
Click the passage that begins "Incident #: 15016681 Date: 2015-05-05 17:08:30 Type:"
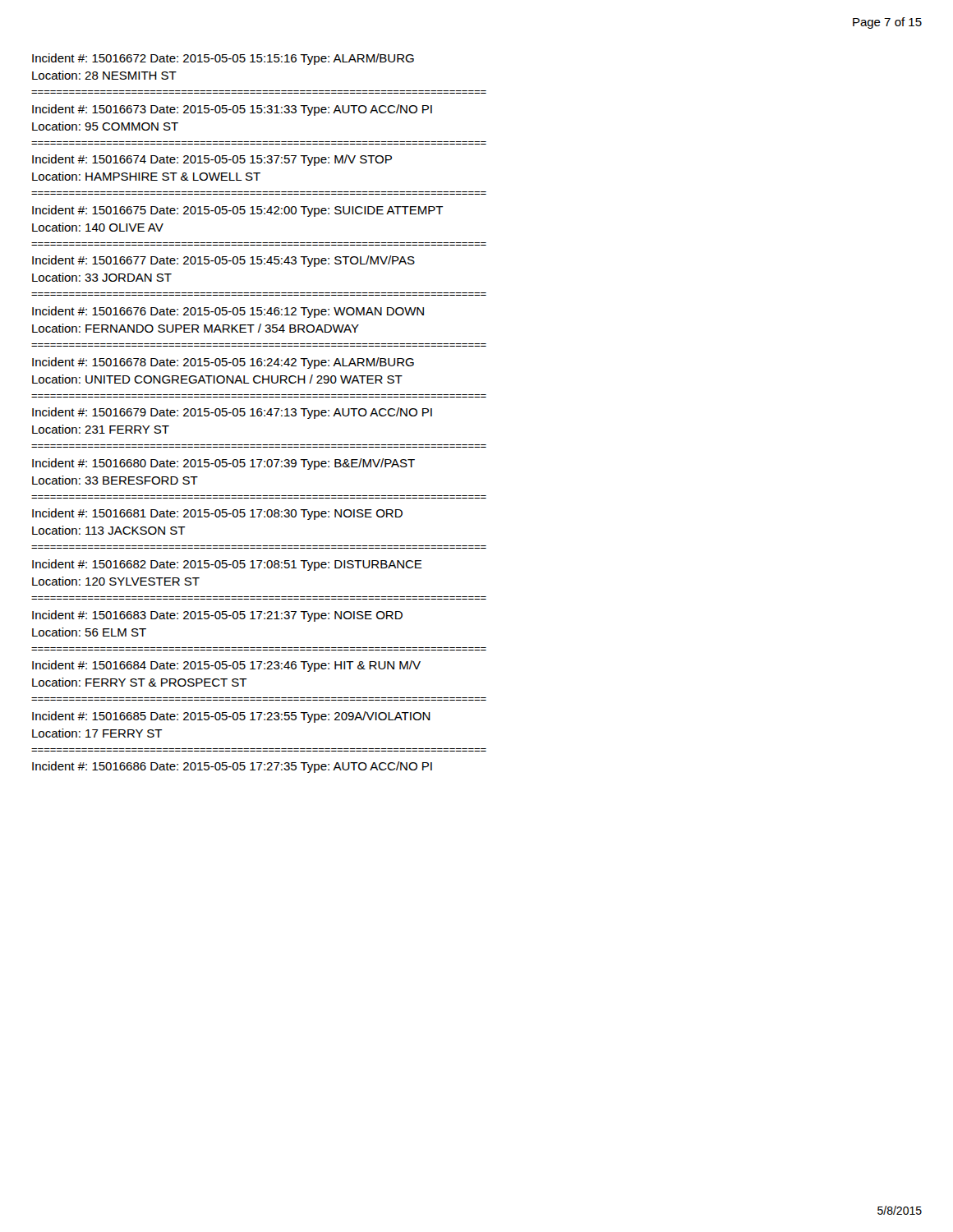pos(217,514)
